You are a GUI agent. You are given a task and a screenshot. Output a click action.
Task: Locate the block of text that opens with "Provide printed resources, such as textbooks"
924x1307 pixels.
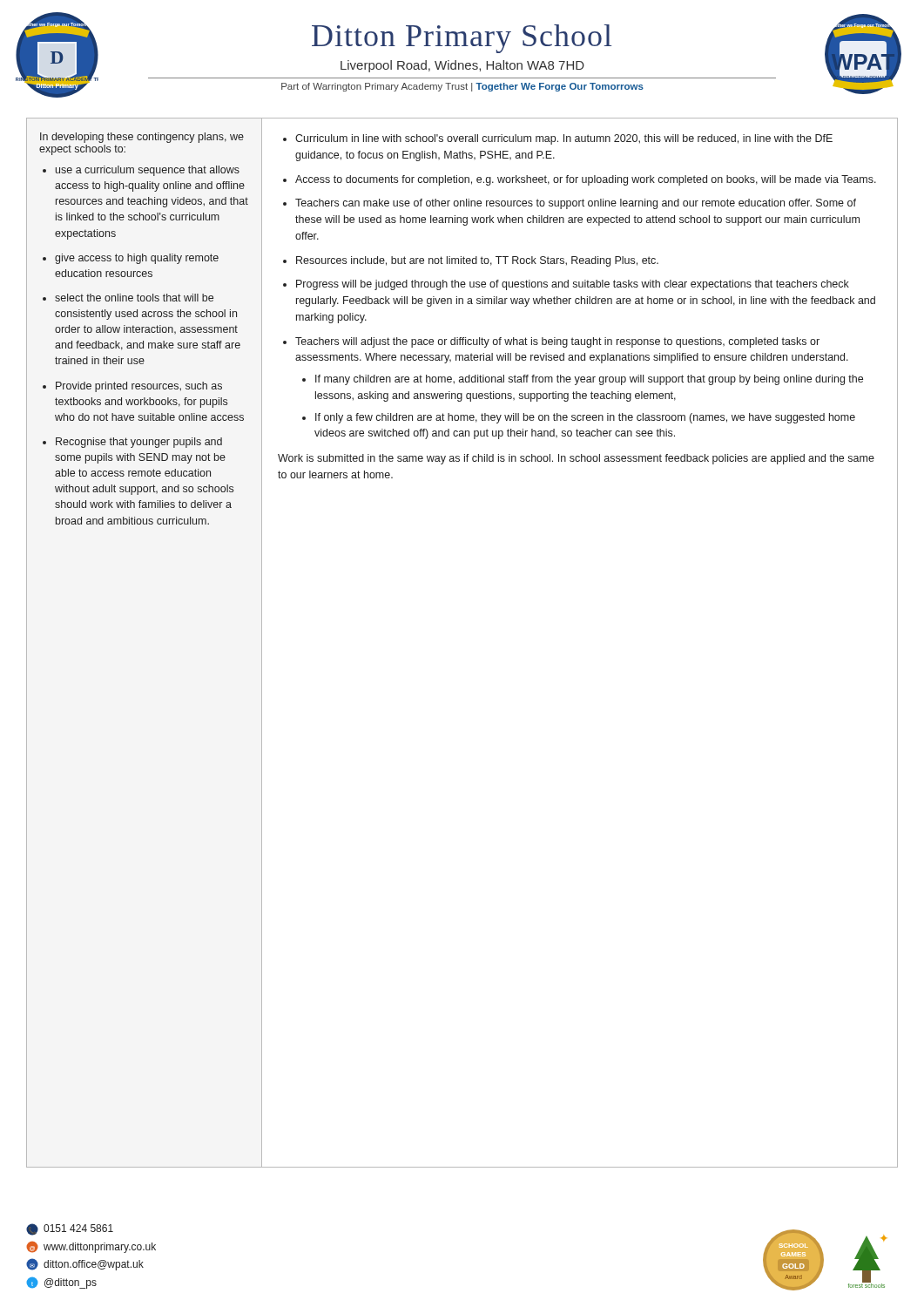pyautogui.click(x=150, y=401)
